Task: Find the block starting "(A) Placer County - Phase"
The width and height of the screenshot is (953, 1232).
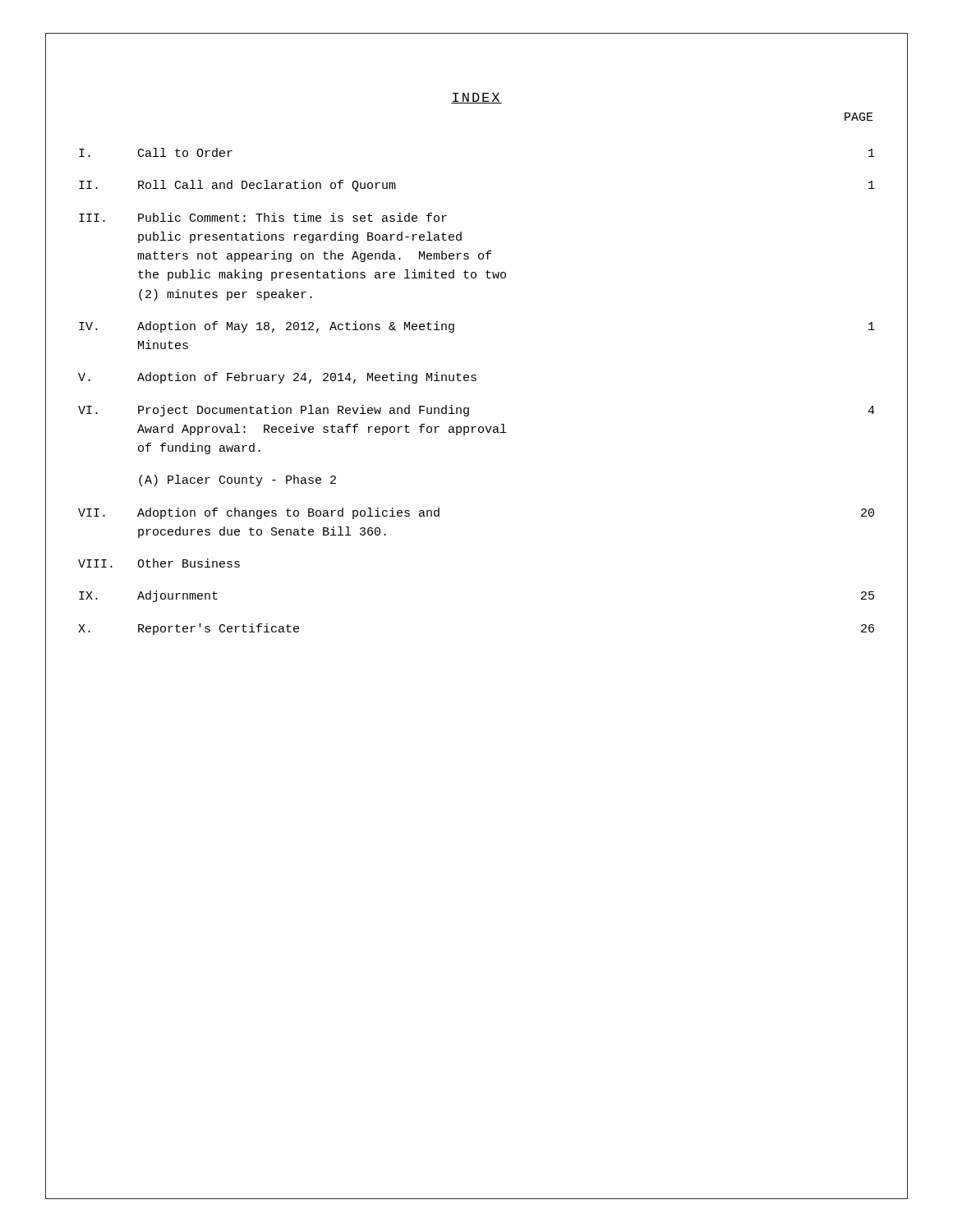Action: tap(237, 481)
